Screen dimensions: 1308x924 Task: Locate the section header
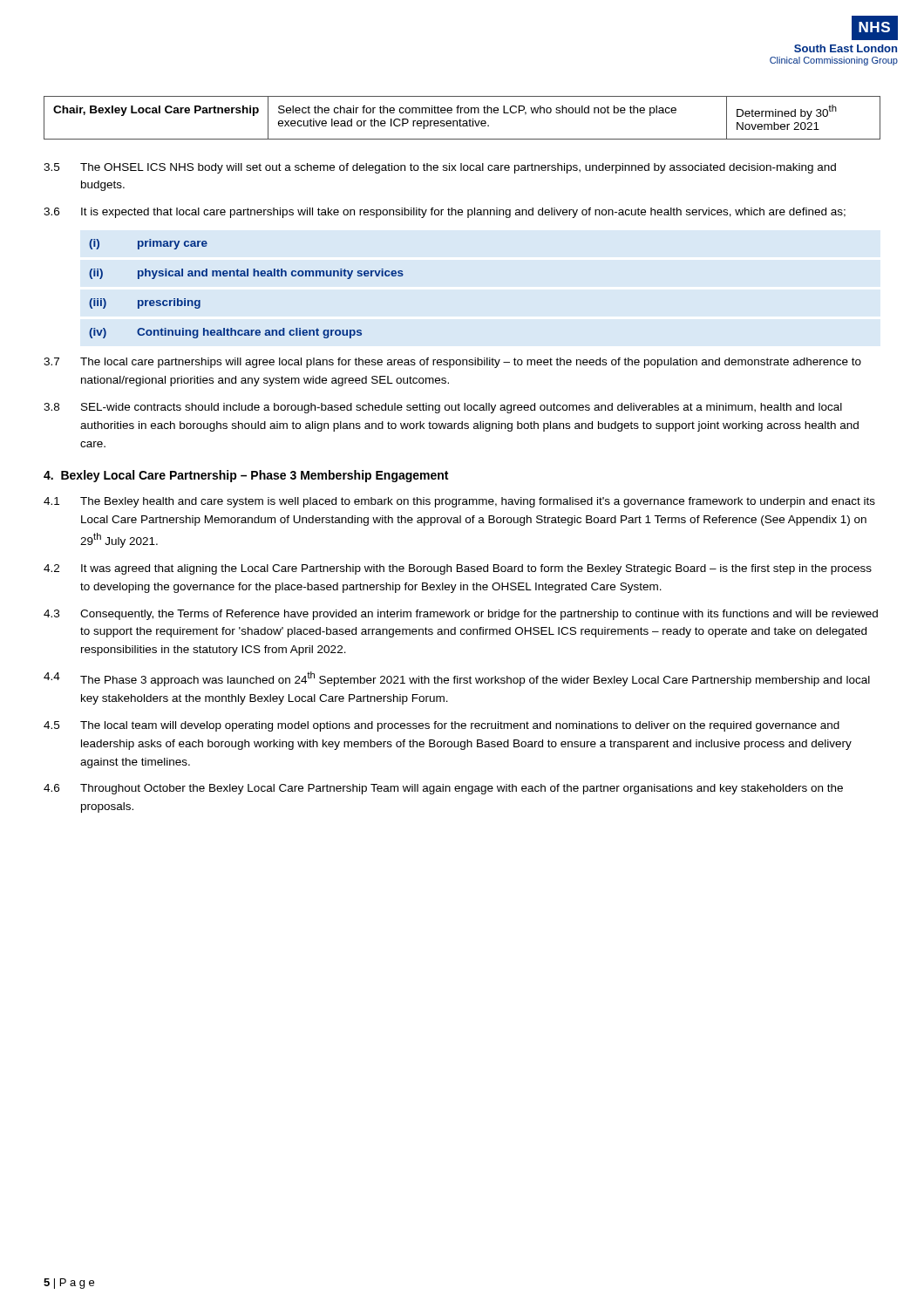coord(246,476)
